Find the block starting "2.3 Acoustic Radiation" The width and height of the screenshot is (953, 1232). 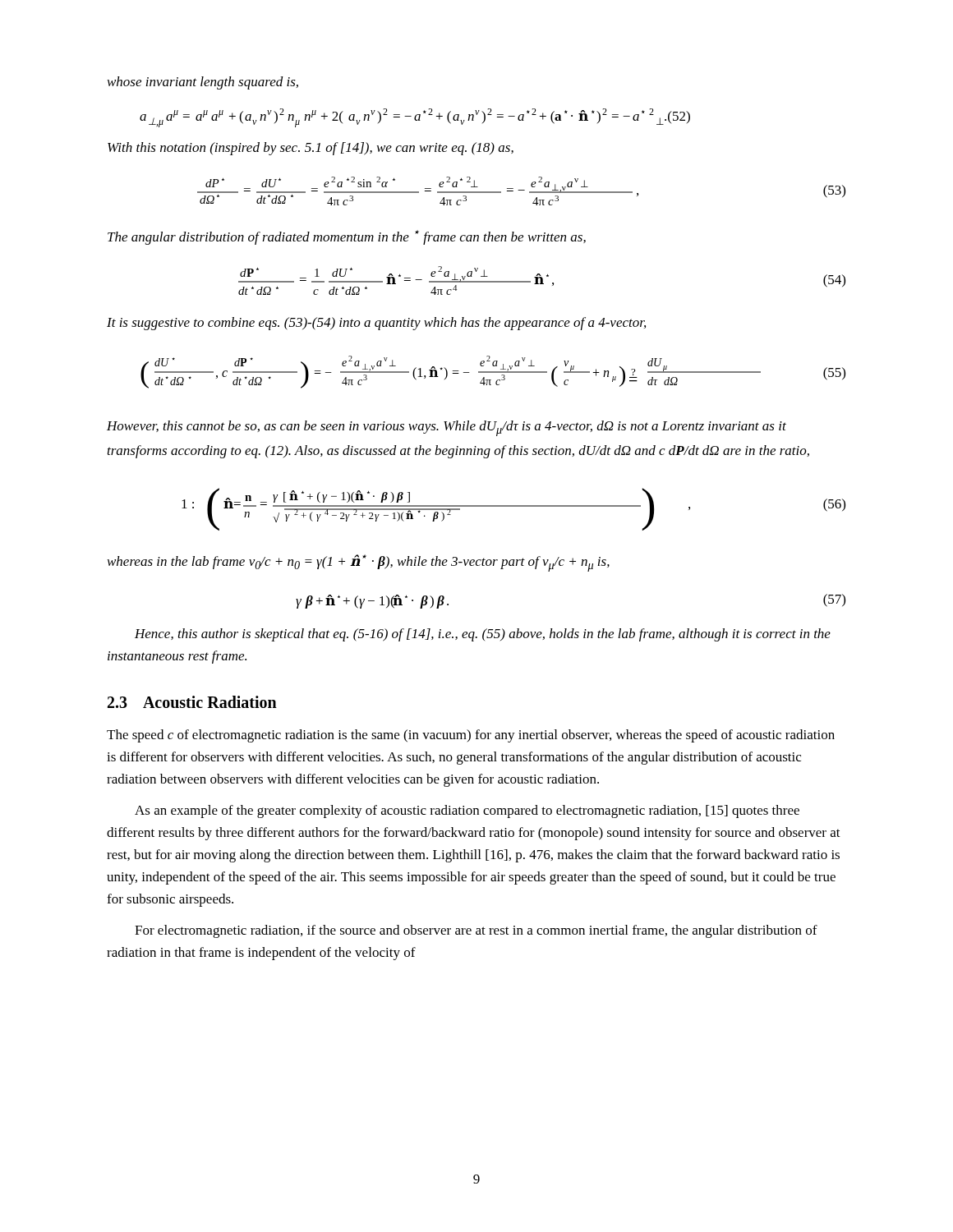(x=192, y=702)
